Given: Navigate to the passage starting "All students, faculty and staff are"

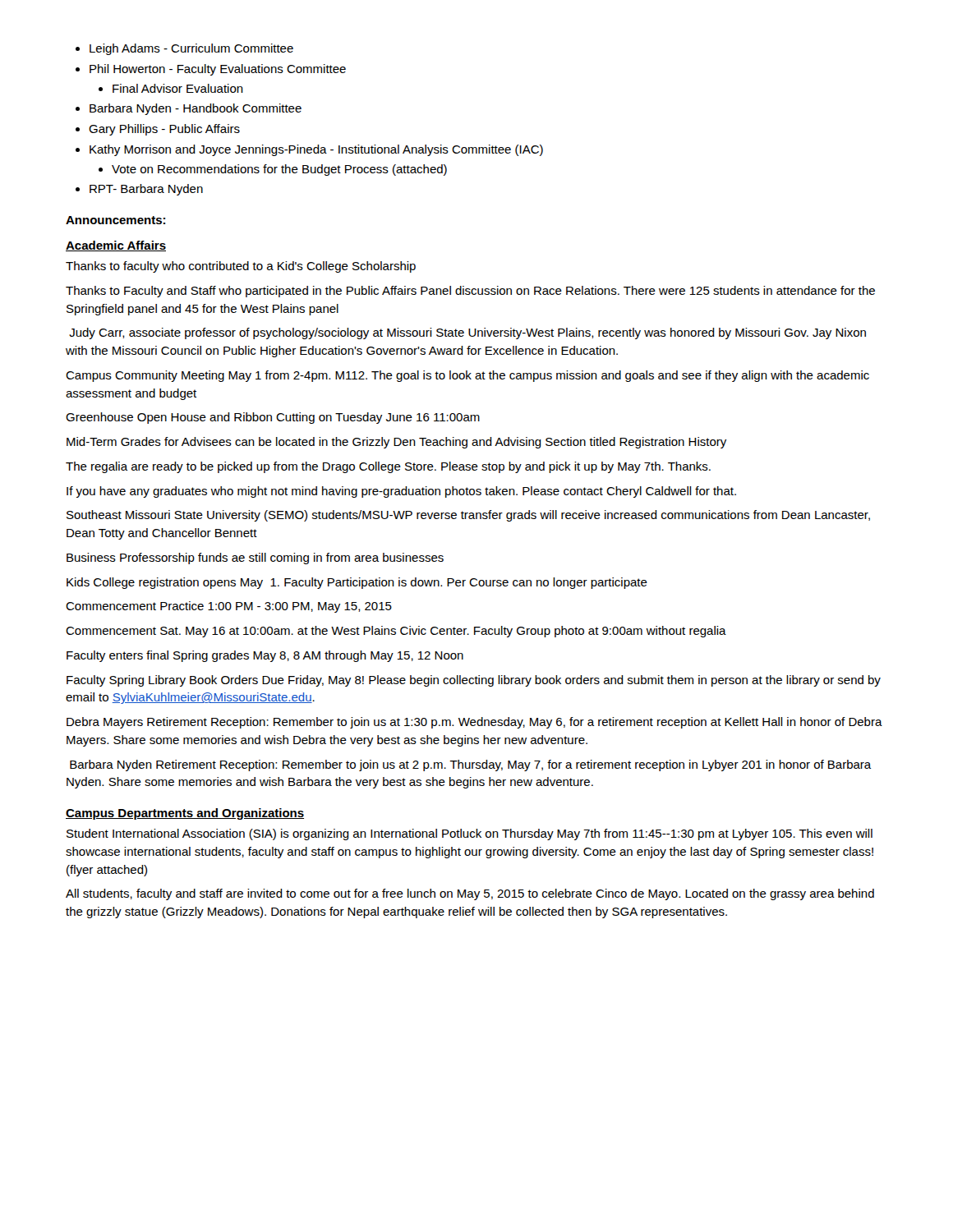Looking at the screenshot, I should pyautogui.click(x=470, y=902).
